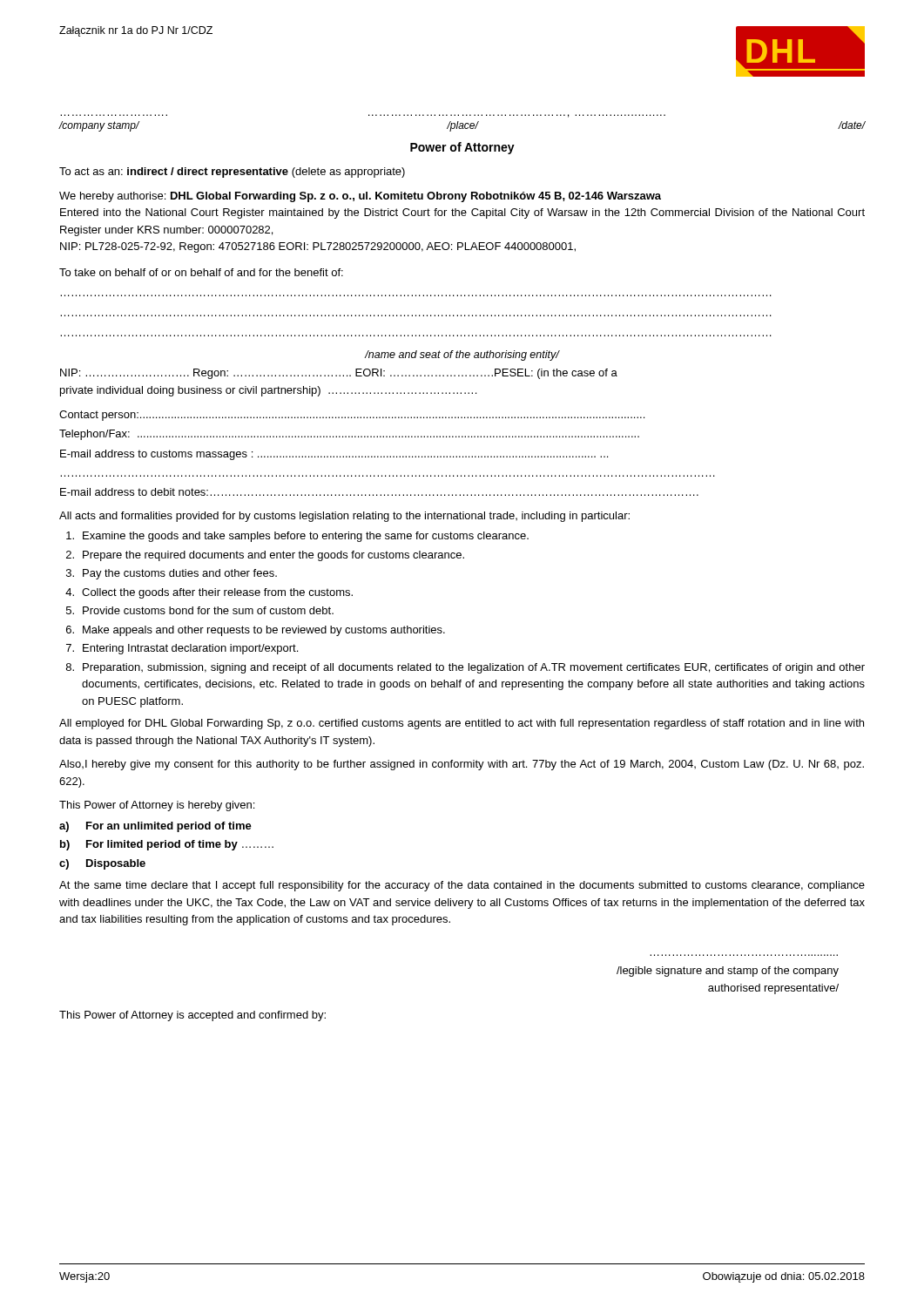
Task: Find the list item with the text "2. Prepare the"
Action: pyautogui.click(x=462, y=555)
